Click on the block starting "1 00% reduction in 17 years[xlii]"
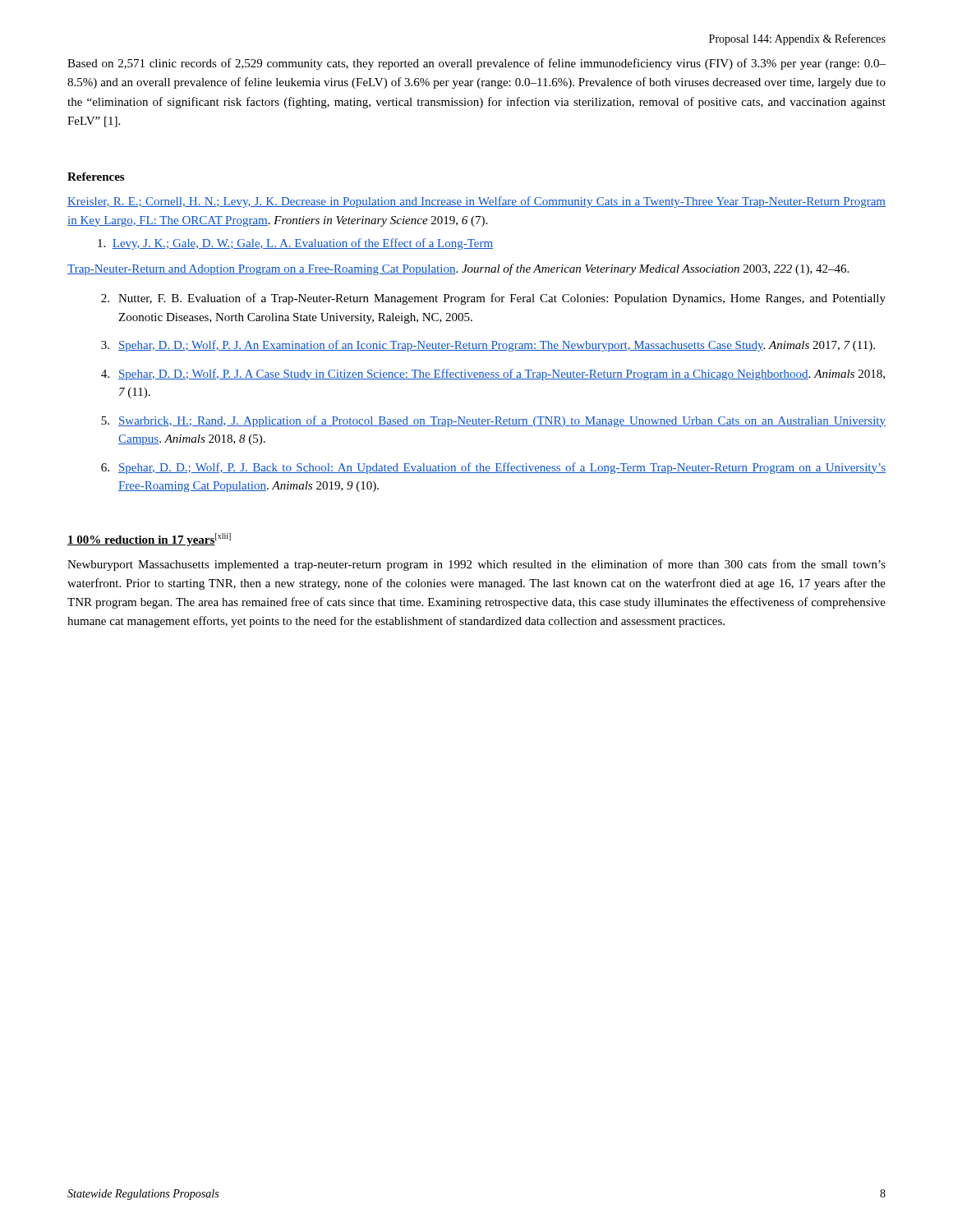The image size is (953, 1232). coord(149,538)
